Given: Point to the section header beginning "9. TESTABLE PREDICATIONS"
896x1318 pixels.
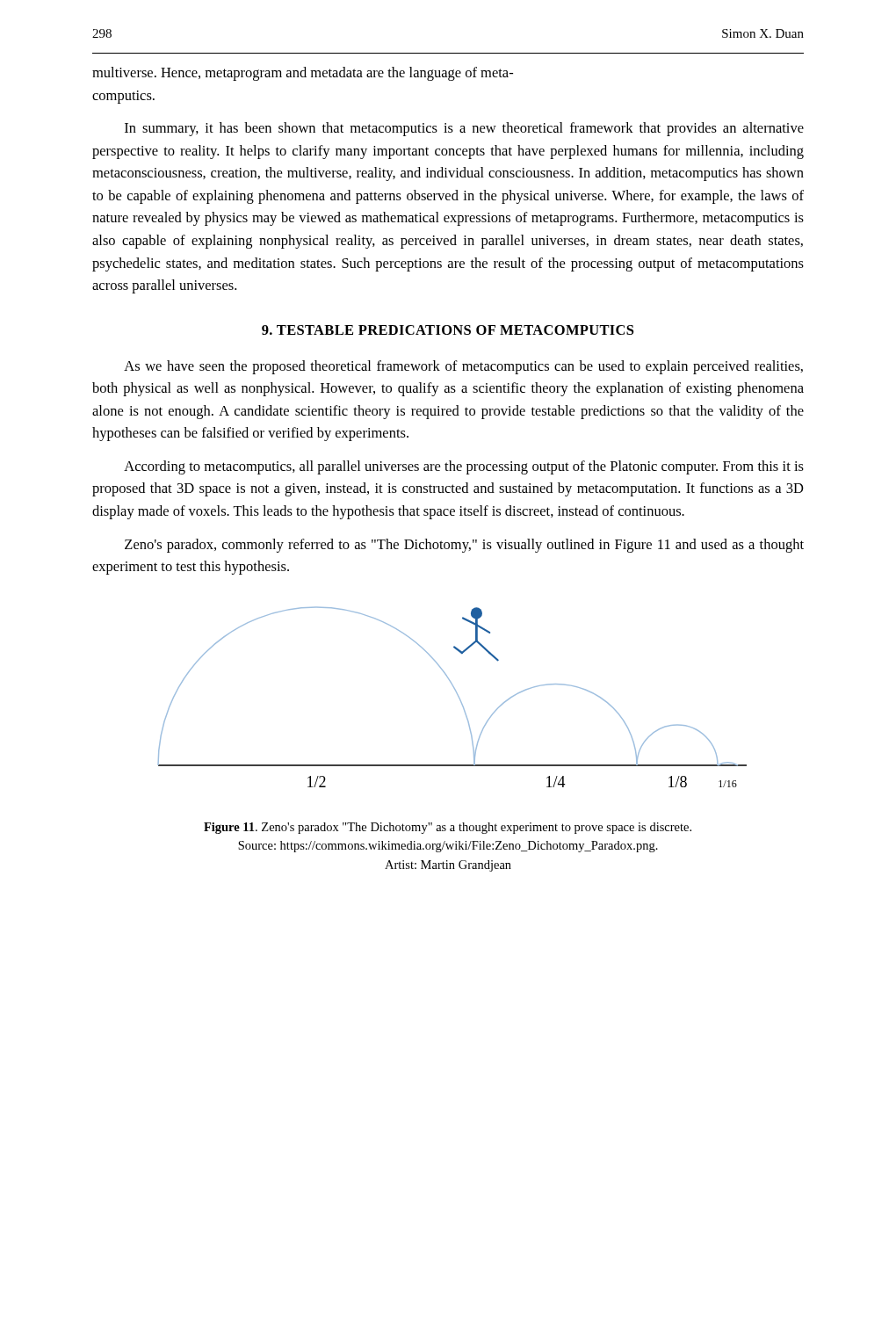Looking at the screenshot, I should (x=448, y=330).
